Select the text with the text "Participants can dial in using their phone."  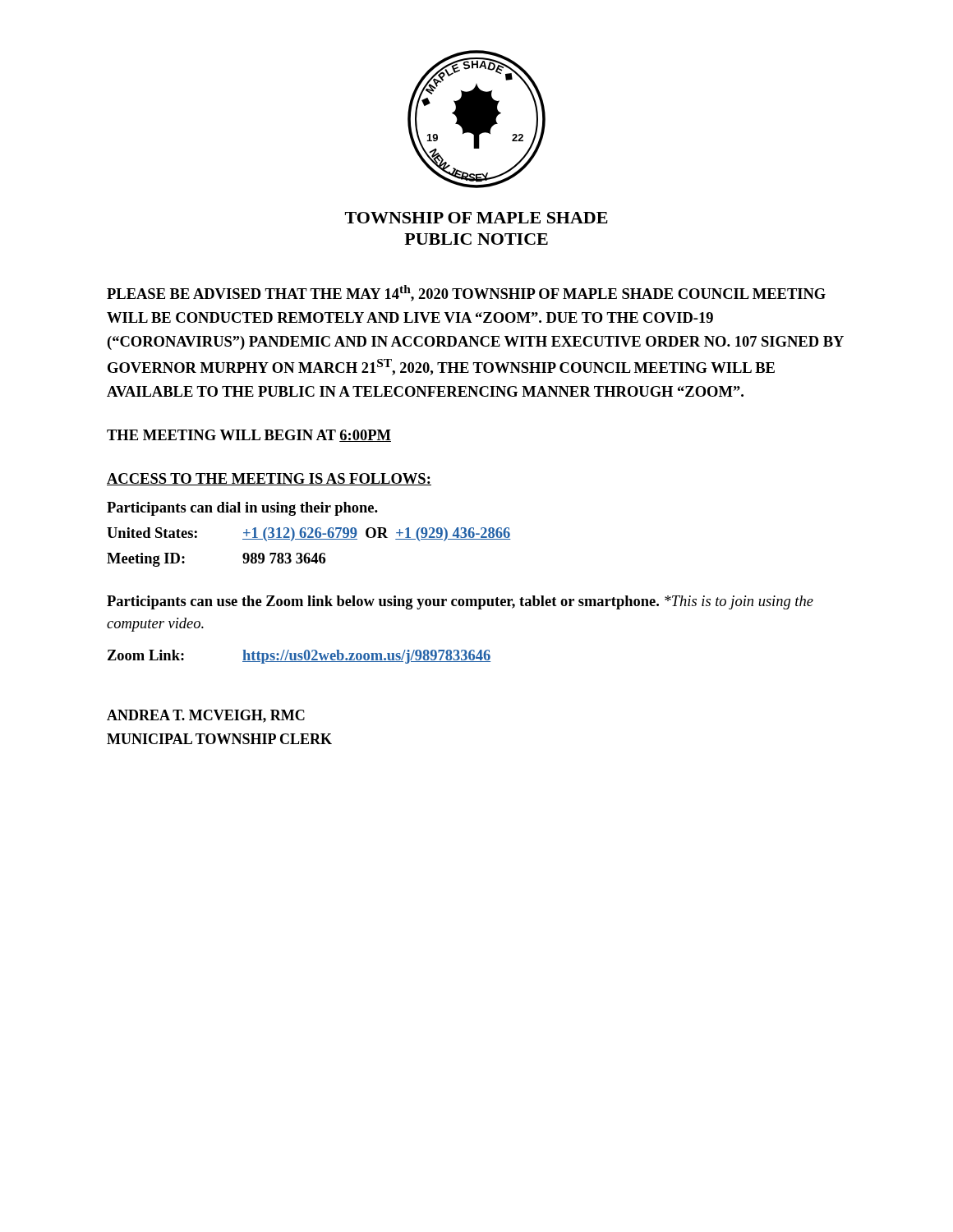[x=242, y=507]
